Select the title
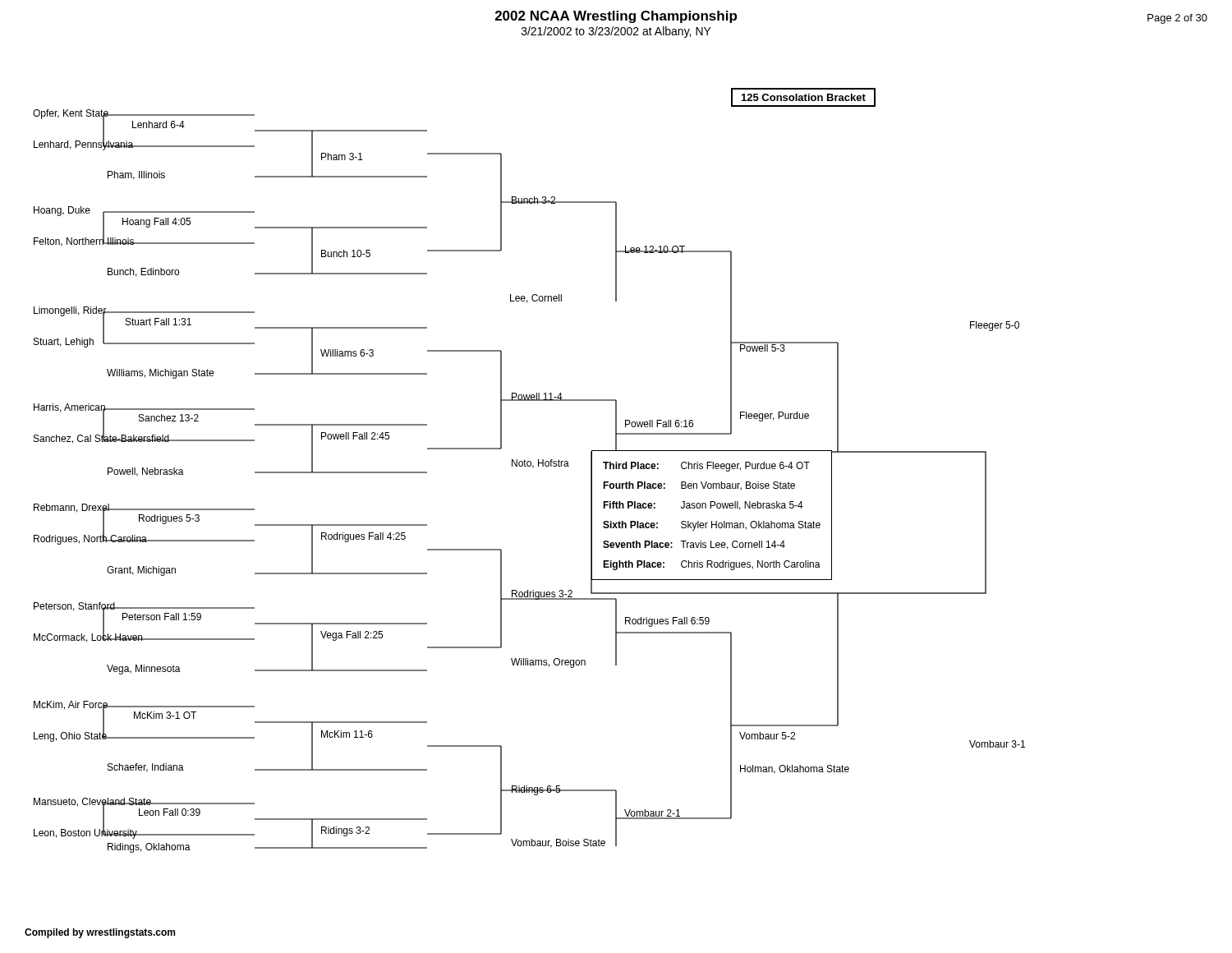This screenshot has height=953, width=1232. point(616,23)
